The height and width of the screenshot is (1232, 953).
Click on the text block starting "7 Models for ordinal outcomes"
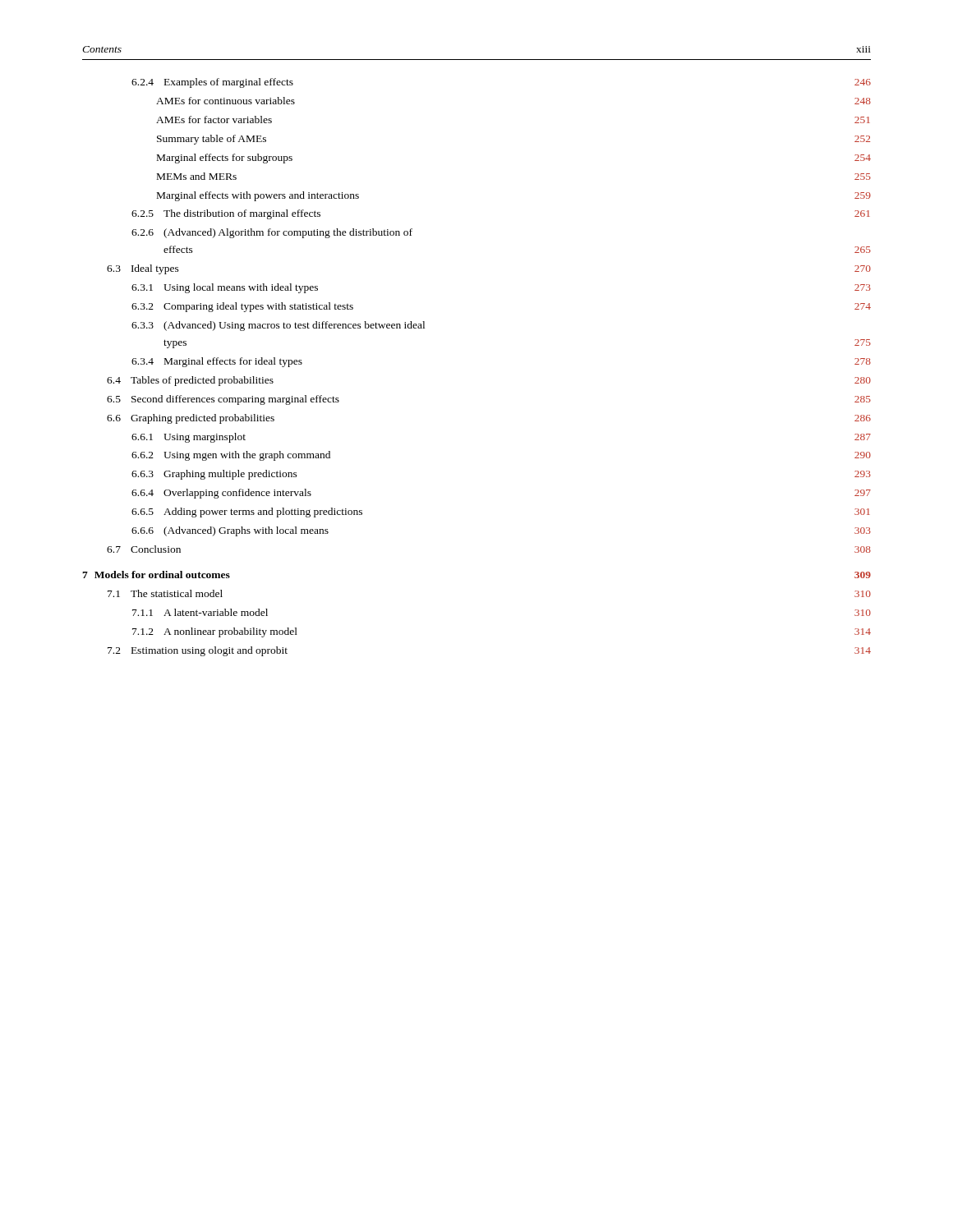(x=153, y=575)
